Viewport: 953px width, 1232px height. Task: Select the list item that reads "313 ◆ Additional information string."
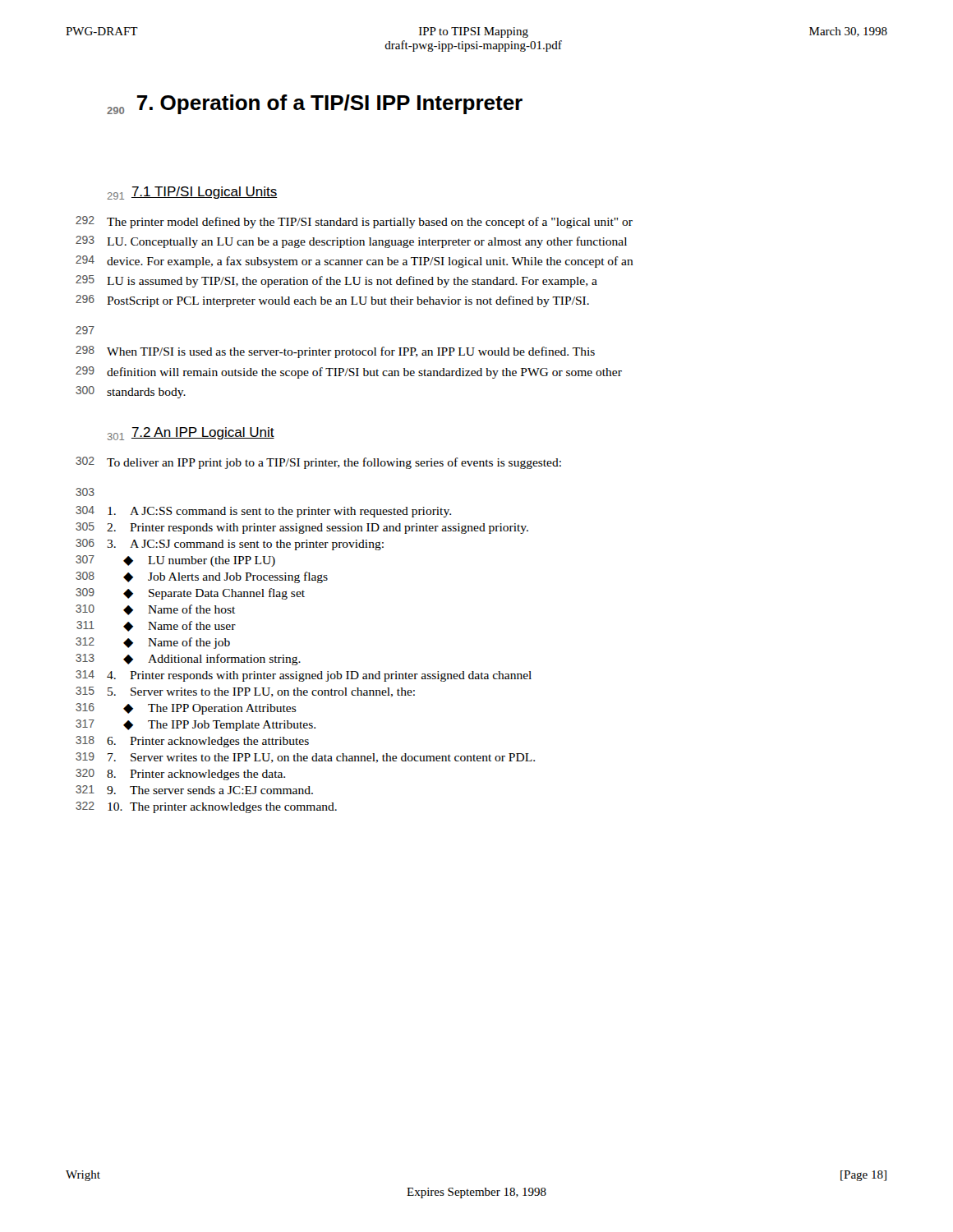click(x=204, y=658)
